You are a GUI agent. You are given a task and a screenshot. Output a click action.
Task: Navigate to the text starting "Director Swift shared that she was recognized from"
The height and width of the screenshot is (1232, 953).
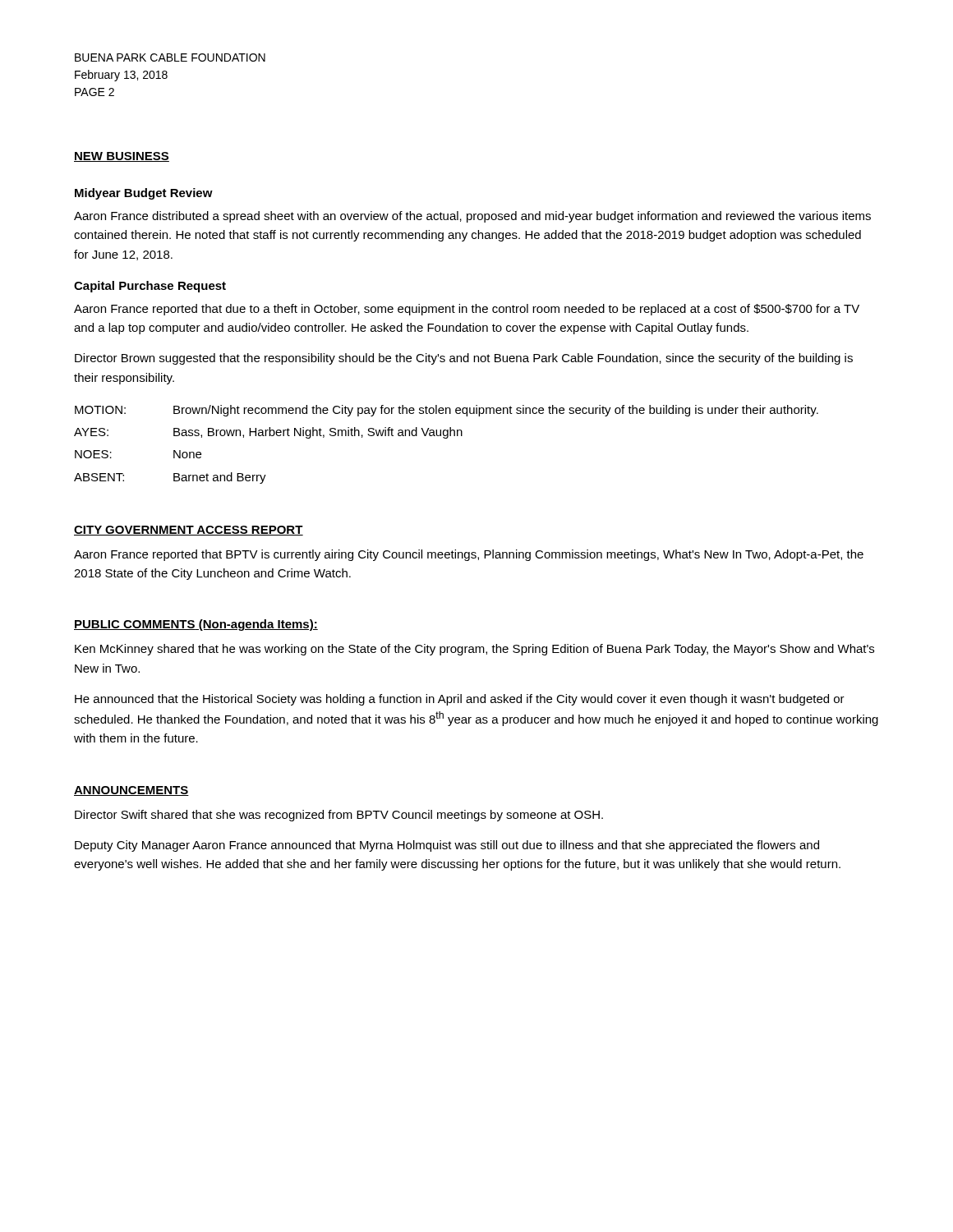[339, 814]
